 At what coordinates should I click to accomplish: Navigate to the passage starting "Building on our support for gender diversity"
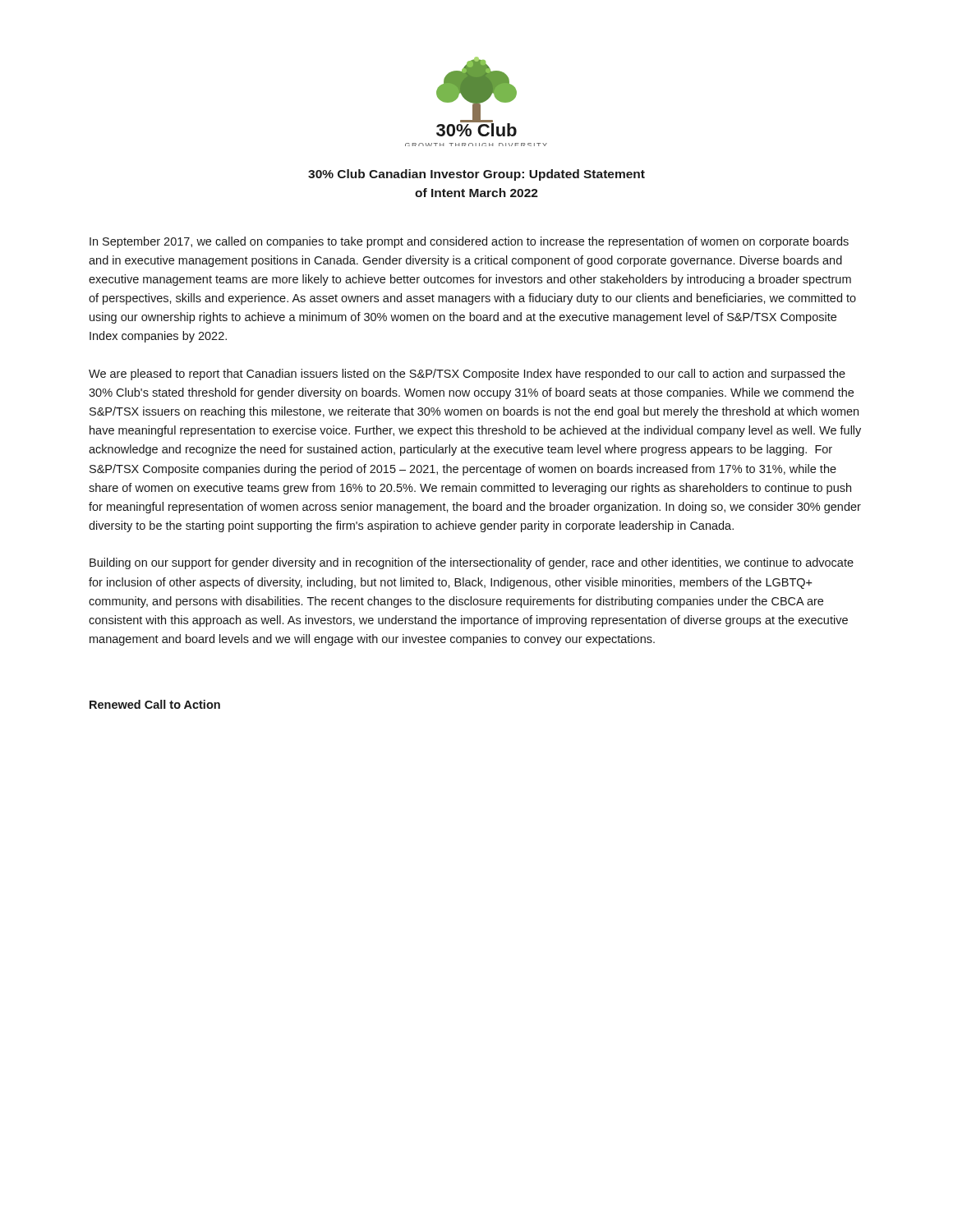pos(471,601)
